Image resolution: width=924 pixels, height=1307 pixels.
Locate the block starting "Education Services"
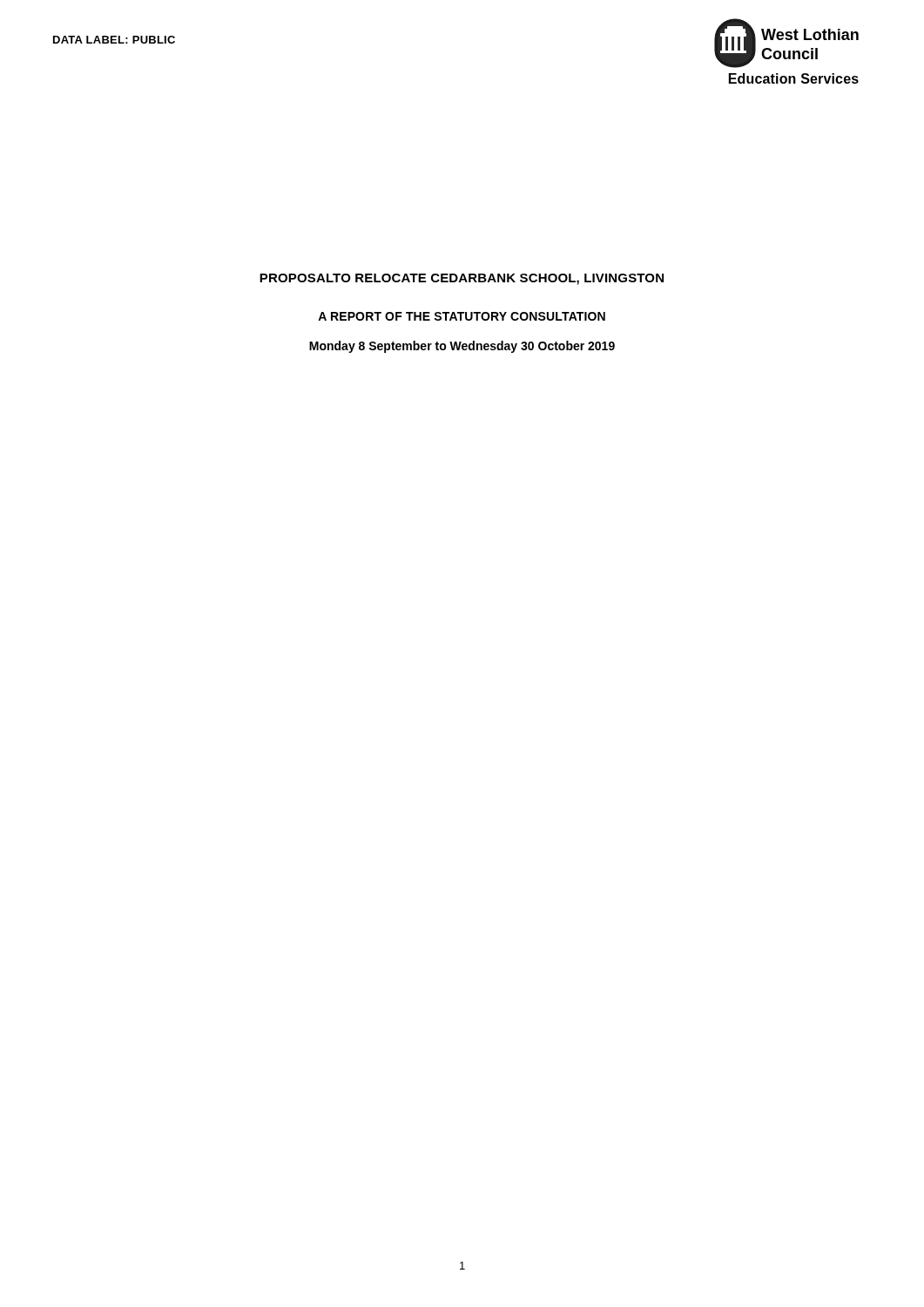[x=793, y=79]
